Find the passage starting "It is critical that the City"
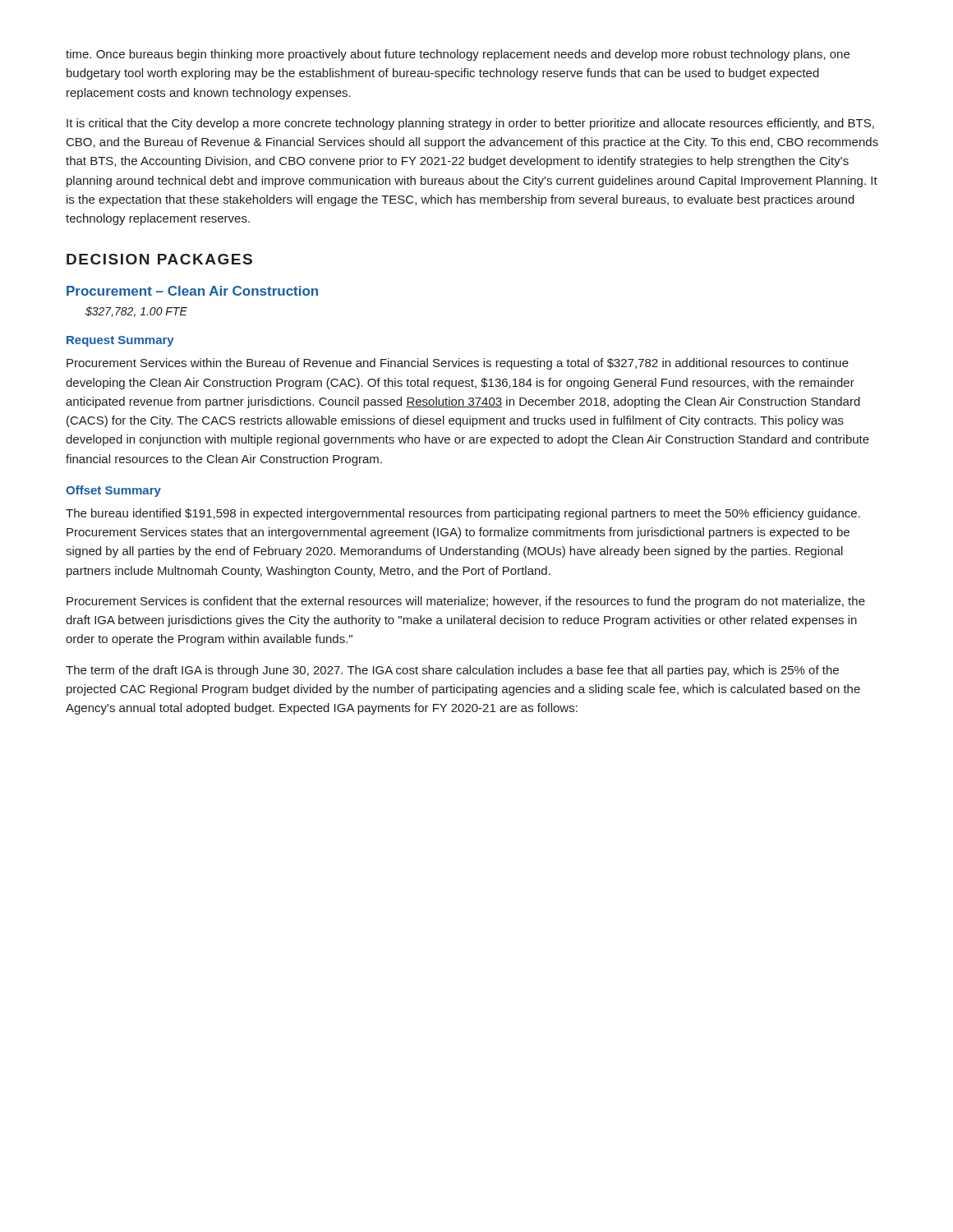The width and height of the screenshot is (953, 1232). pyautogui.click(x=476, y=170)
